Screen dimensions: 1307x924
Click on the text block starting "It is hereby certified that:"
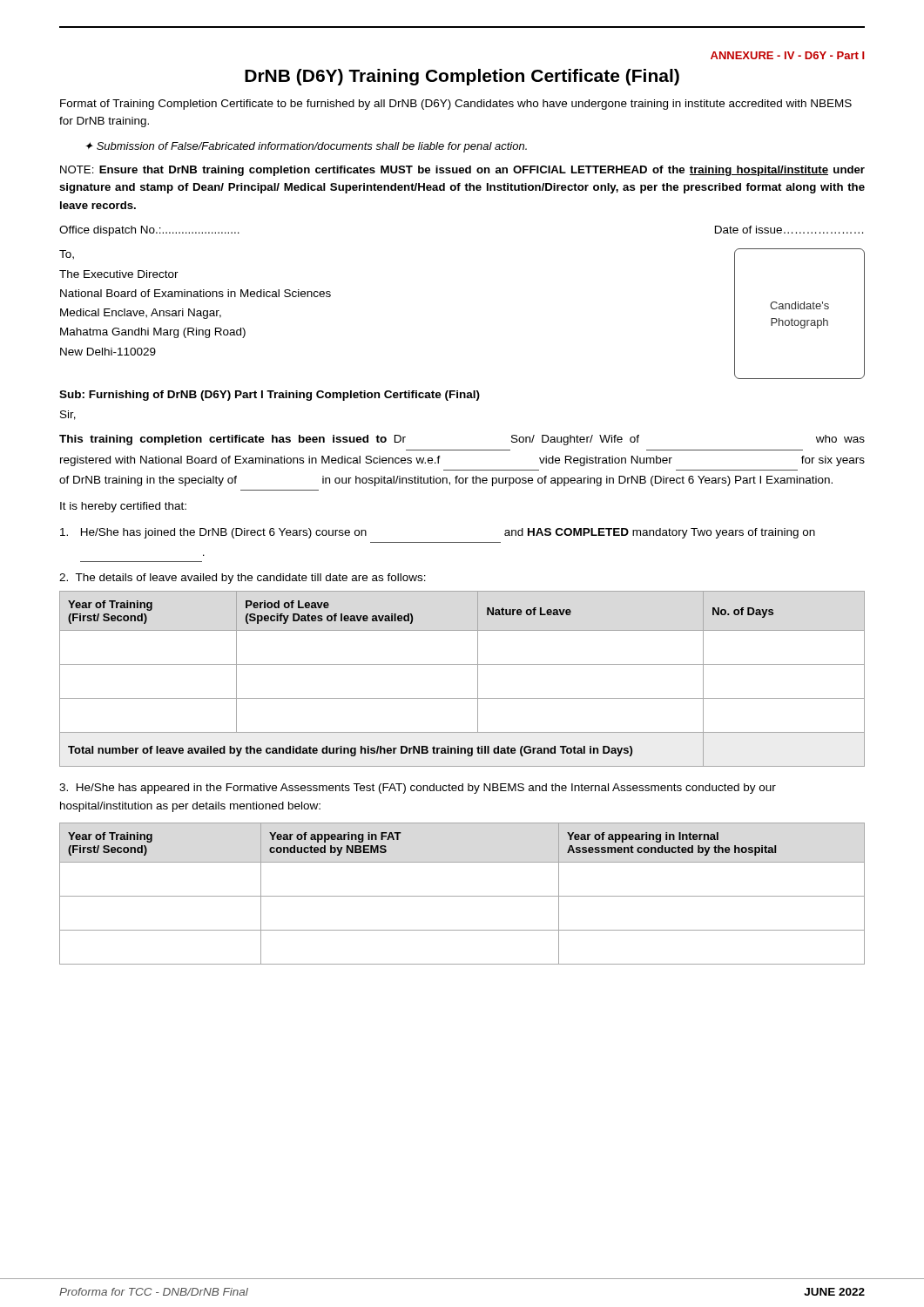pos(123,506)
